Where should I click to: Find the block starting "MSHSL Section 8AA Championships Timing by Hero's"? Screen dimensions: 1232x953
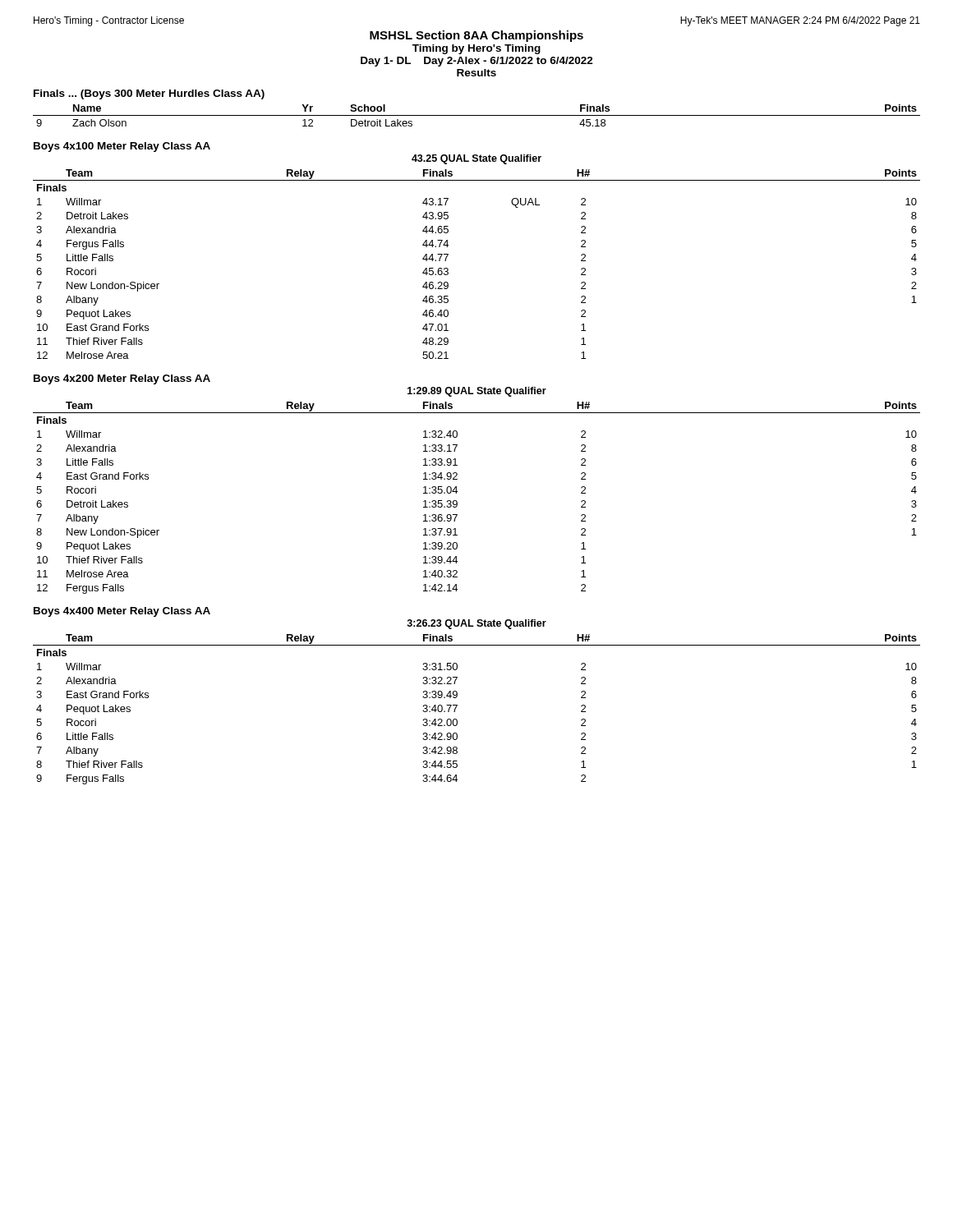[476, 53]
